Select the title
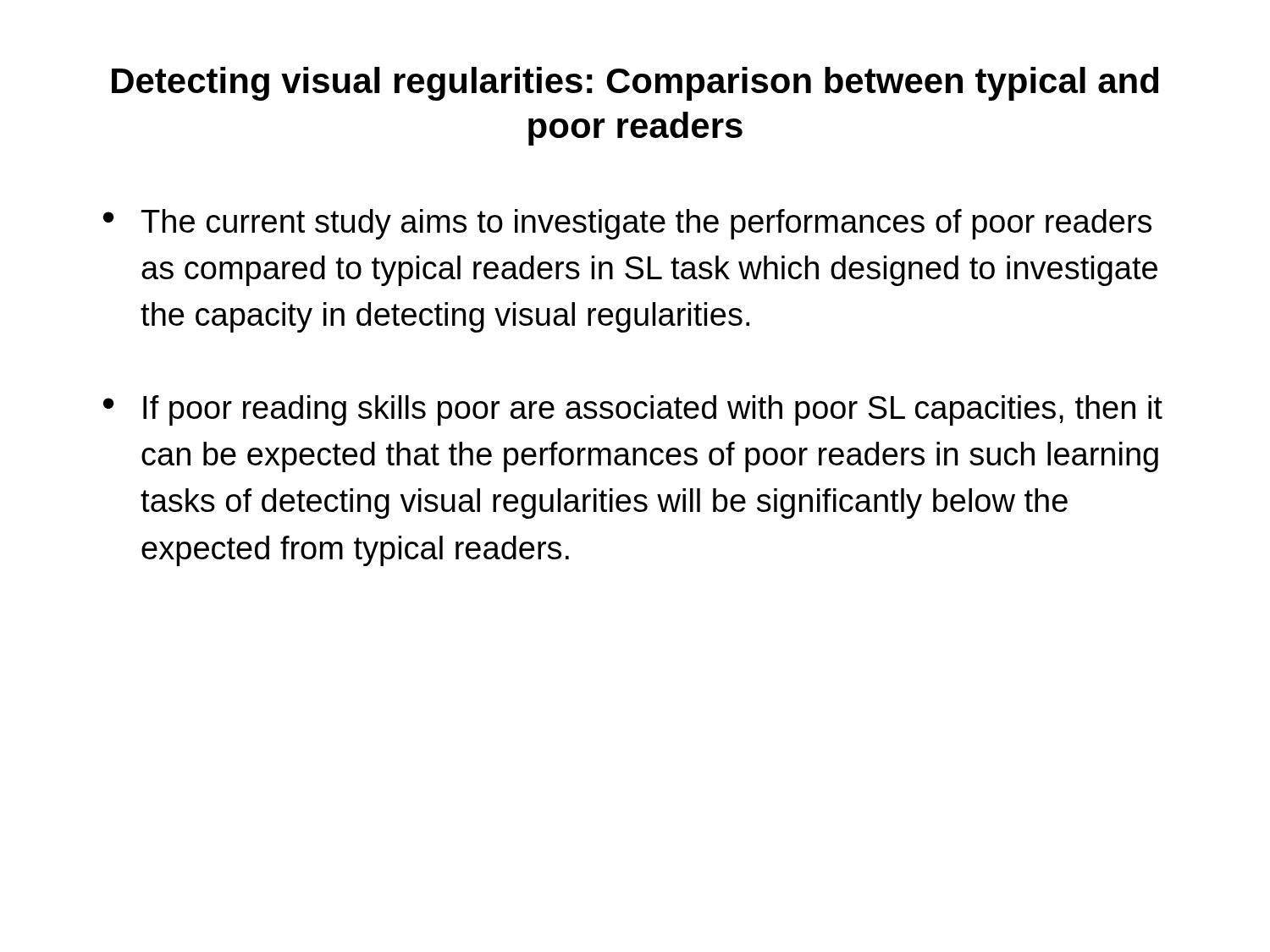Viewport: 1270px width, 952px height. tap(635, 103)
